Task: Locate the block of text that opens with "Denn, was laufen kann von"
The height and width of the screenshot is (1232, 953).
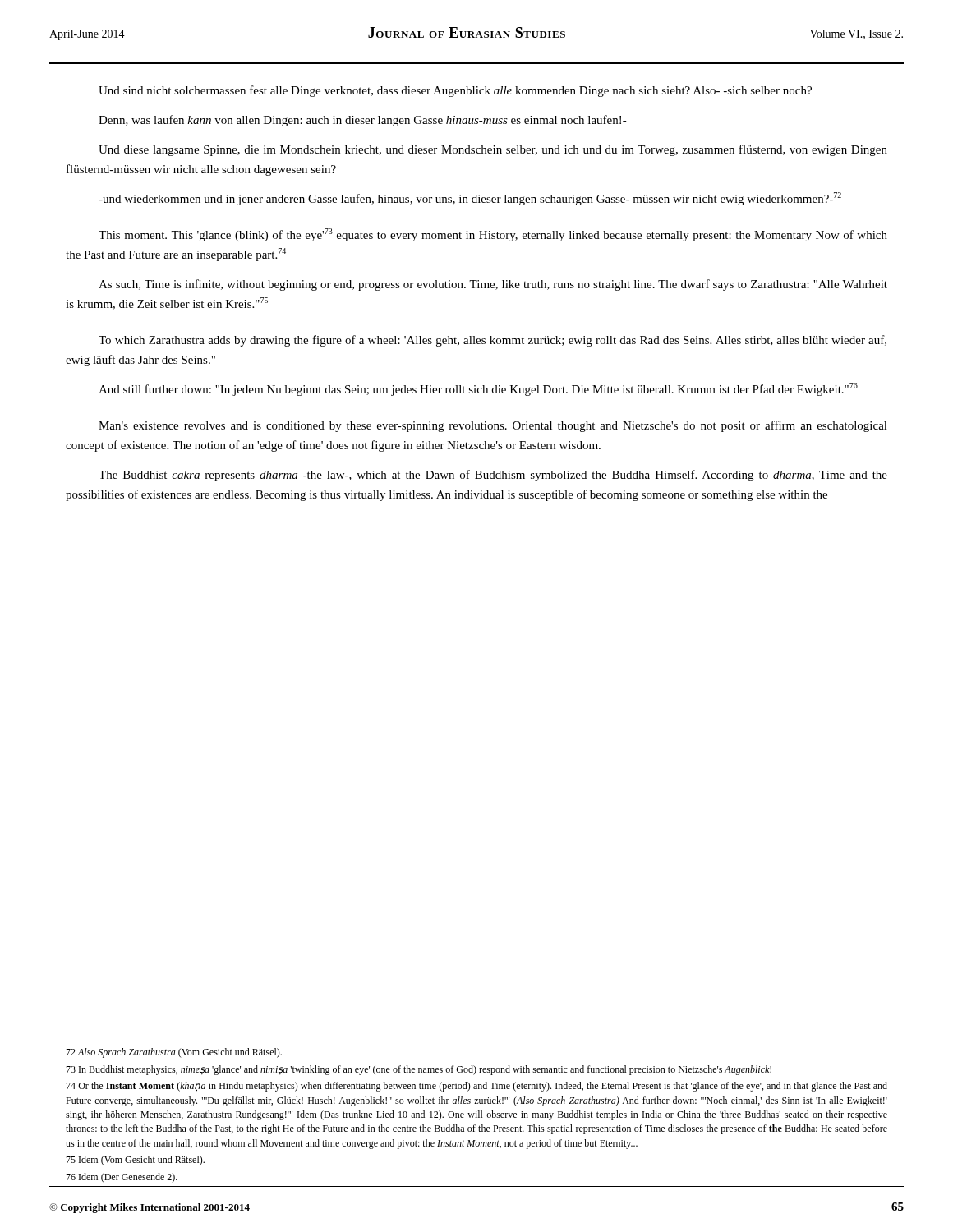Action: pos(363,120)
